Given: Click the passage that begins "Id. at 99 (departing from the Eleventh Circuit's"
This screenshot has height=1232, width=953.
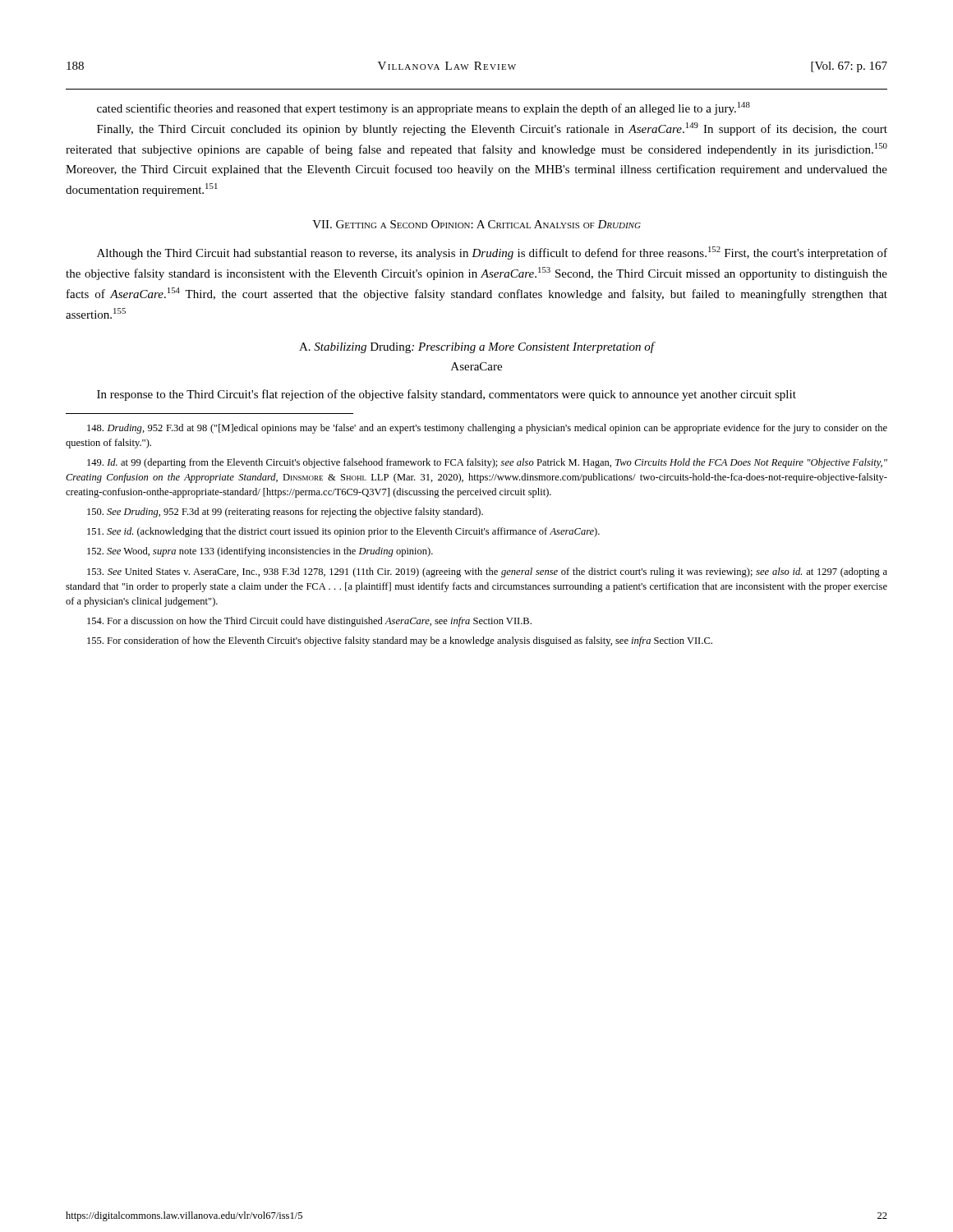Looking at the screenshot, I should [476, 477].
